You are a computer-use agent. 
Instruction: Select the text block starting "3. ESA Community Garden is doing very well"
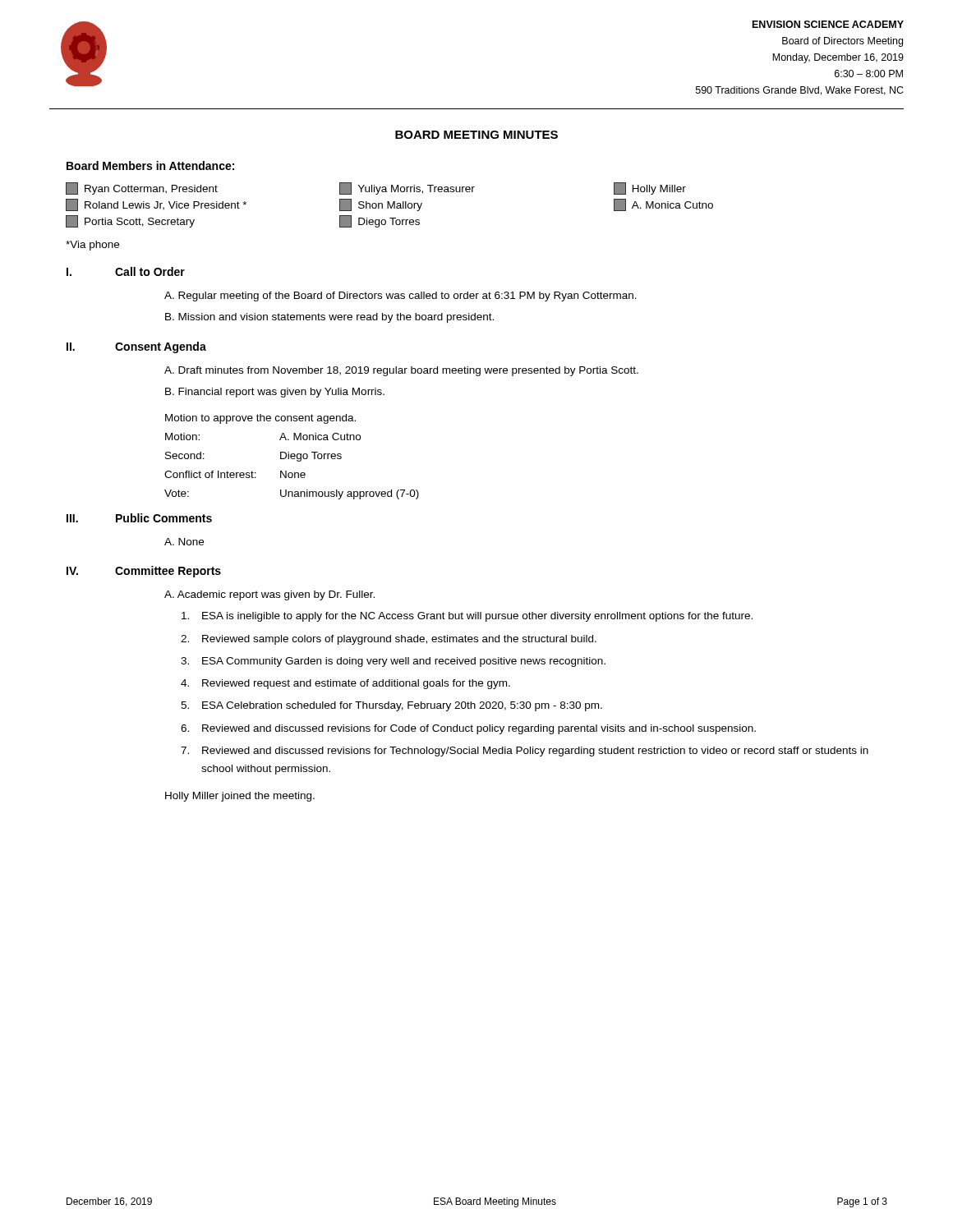point(394,661)
